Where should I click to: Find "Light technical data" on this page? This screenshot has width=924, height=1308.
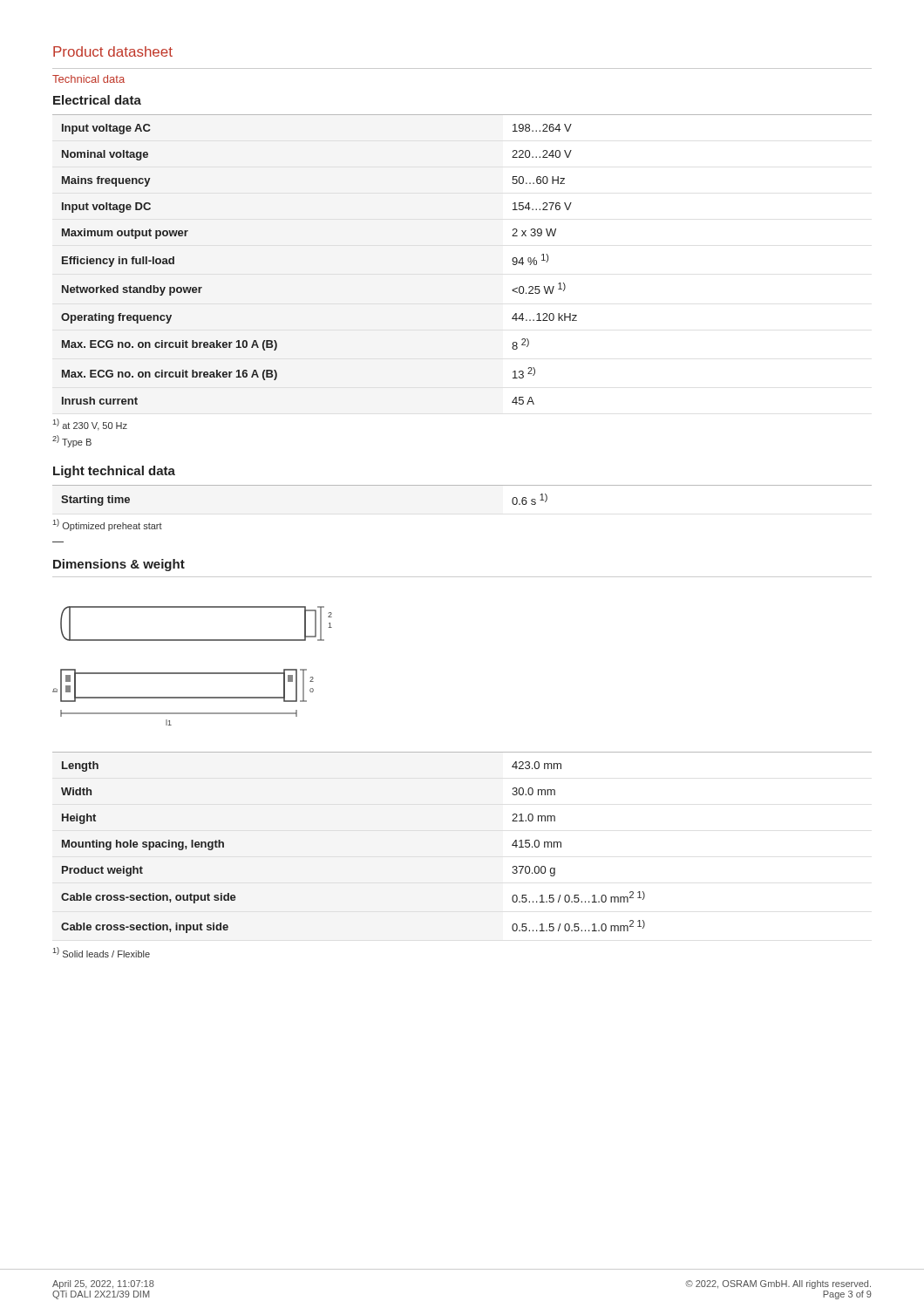point(114,470)
